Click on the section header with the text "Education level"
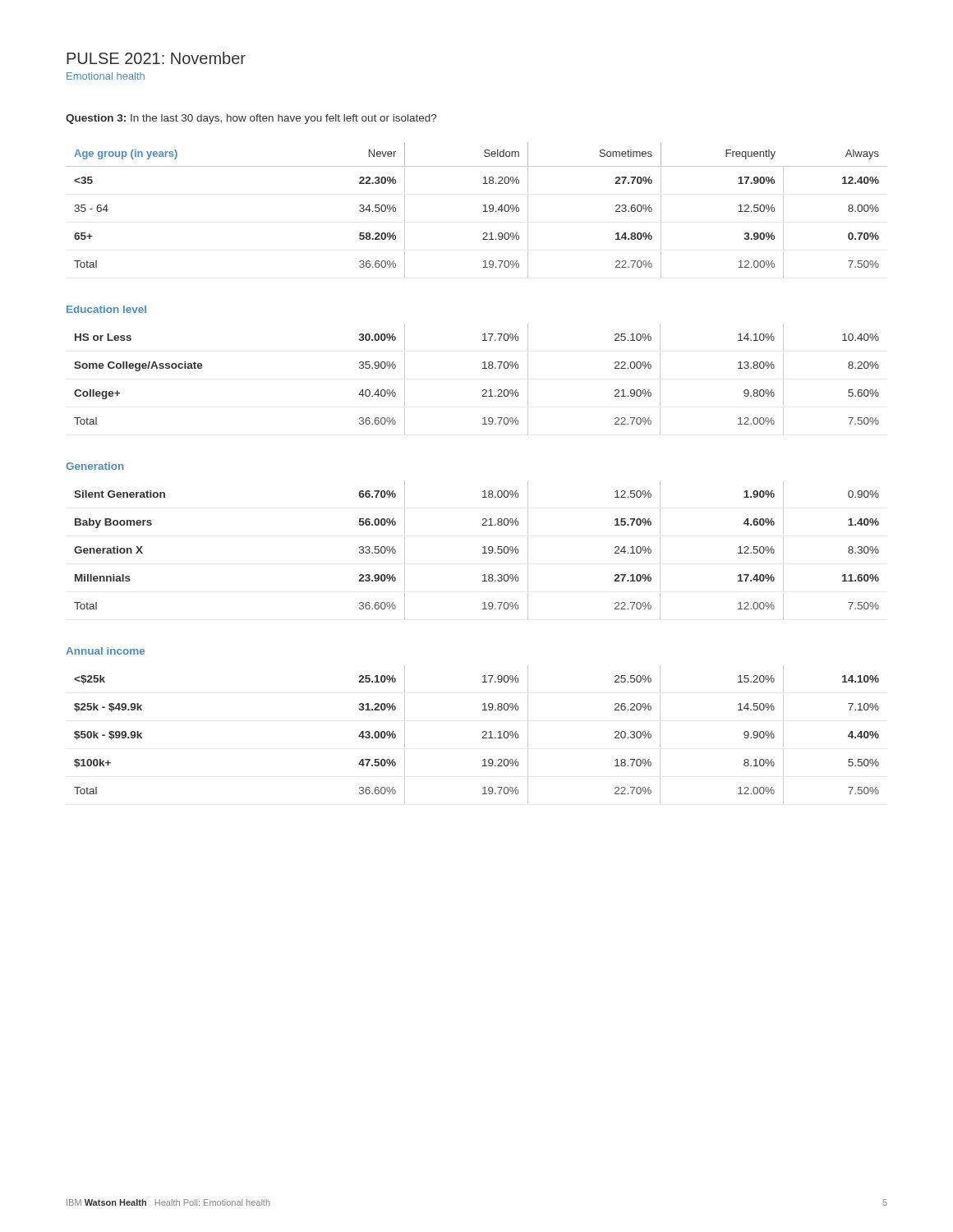 click(x=106, y=309)
